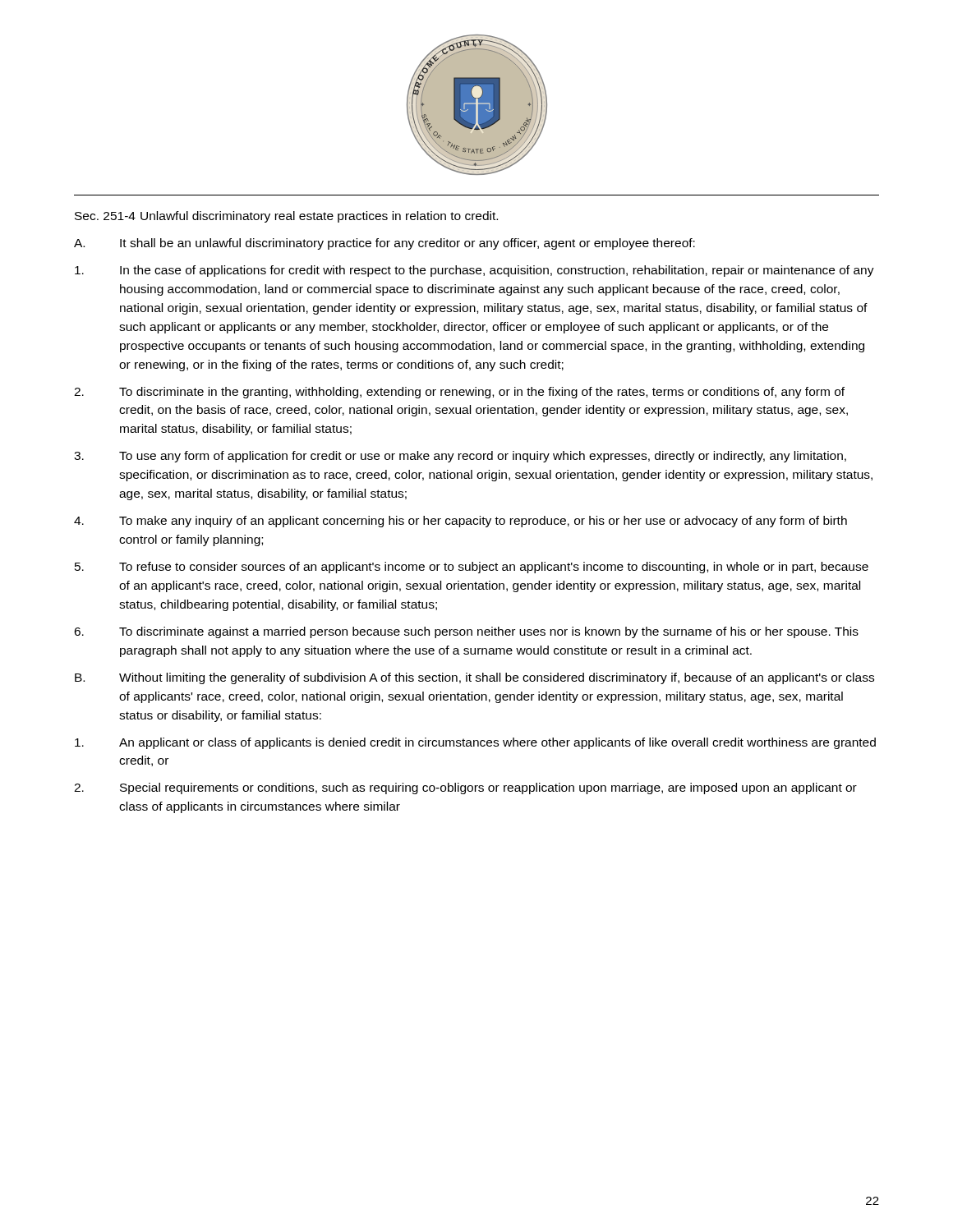
Task: Select the element starting "4. To make any inquiry"
Action: [476, 531]
